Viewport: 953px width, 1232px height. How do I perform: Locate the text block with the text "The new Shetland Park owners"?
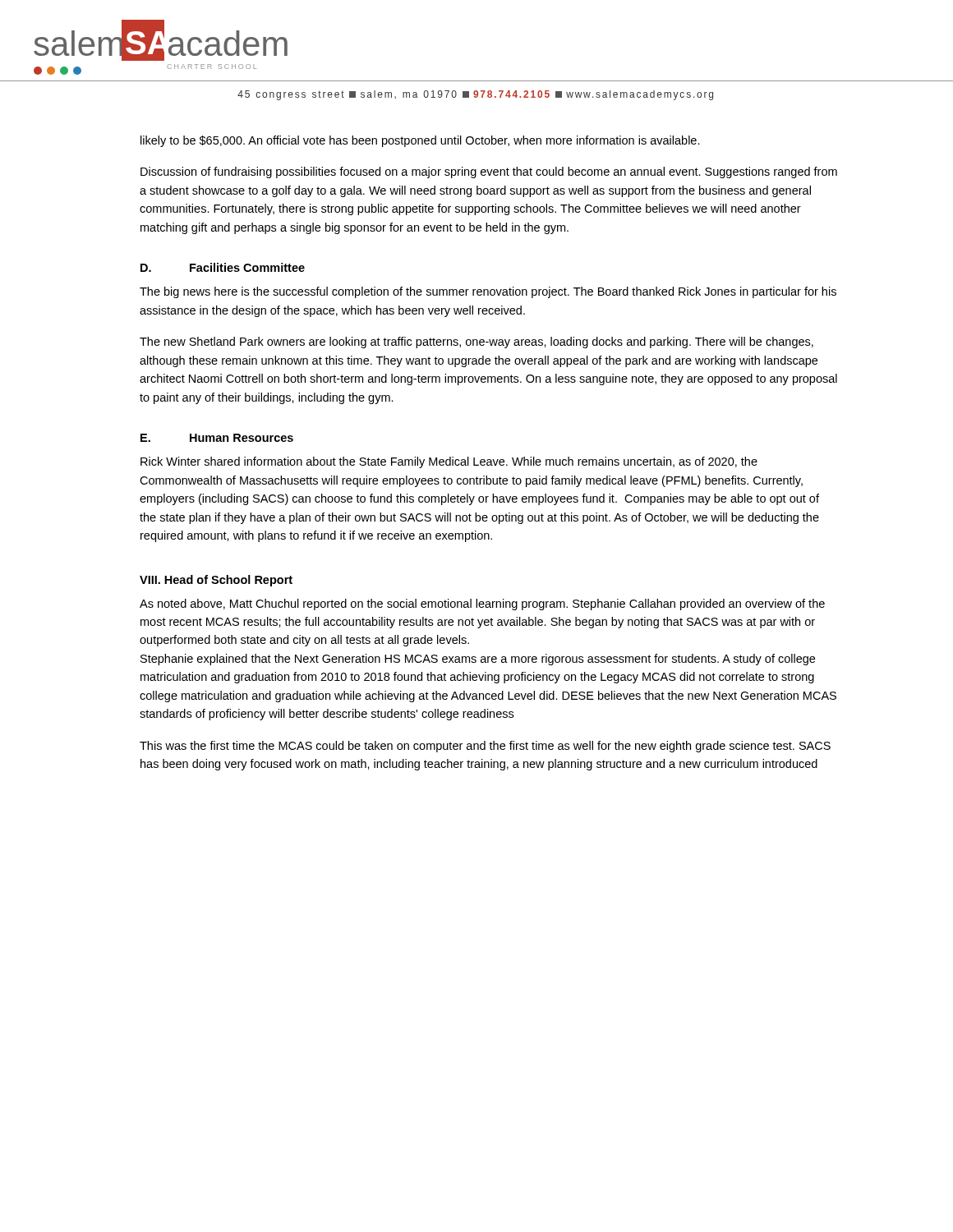(x=489, y=370)
